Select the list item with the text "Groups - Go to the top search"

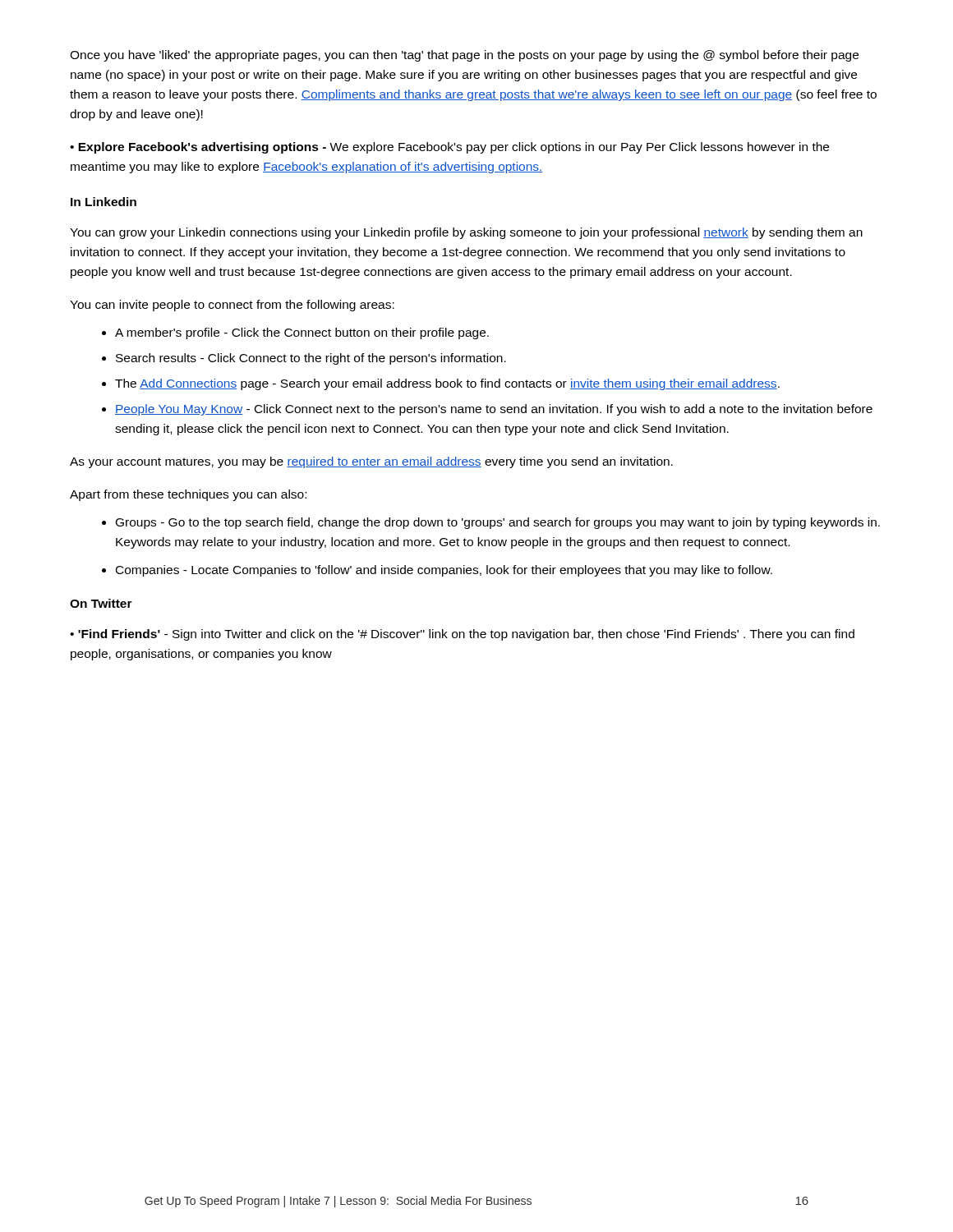tap(498, 532)
